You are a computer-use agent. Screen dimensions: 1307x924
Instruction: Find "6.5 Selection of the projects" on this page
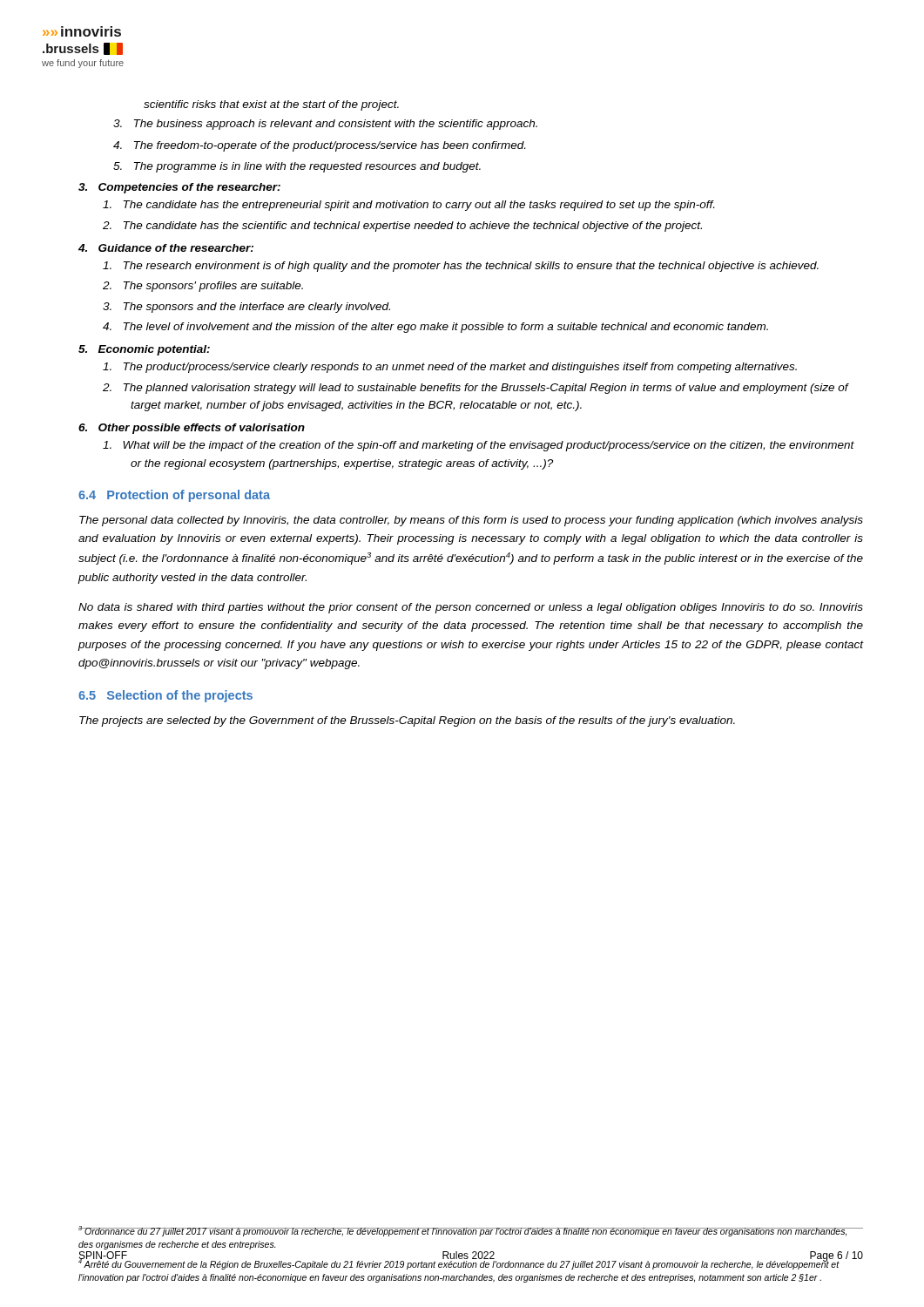pos(166,695)
